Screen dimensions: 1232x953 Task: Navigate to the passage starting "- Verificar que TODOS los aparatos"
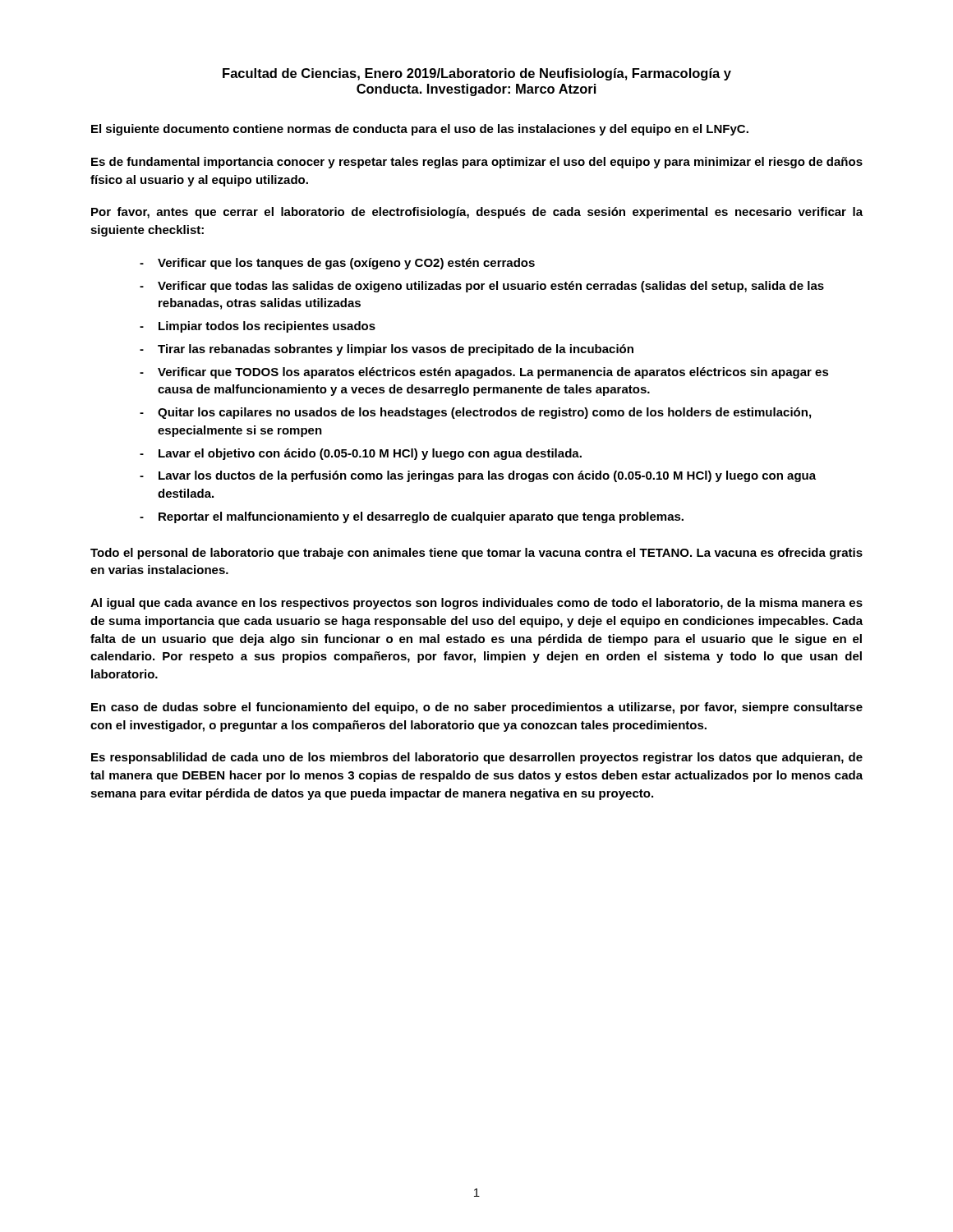coord(501,380)
